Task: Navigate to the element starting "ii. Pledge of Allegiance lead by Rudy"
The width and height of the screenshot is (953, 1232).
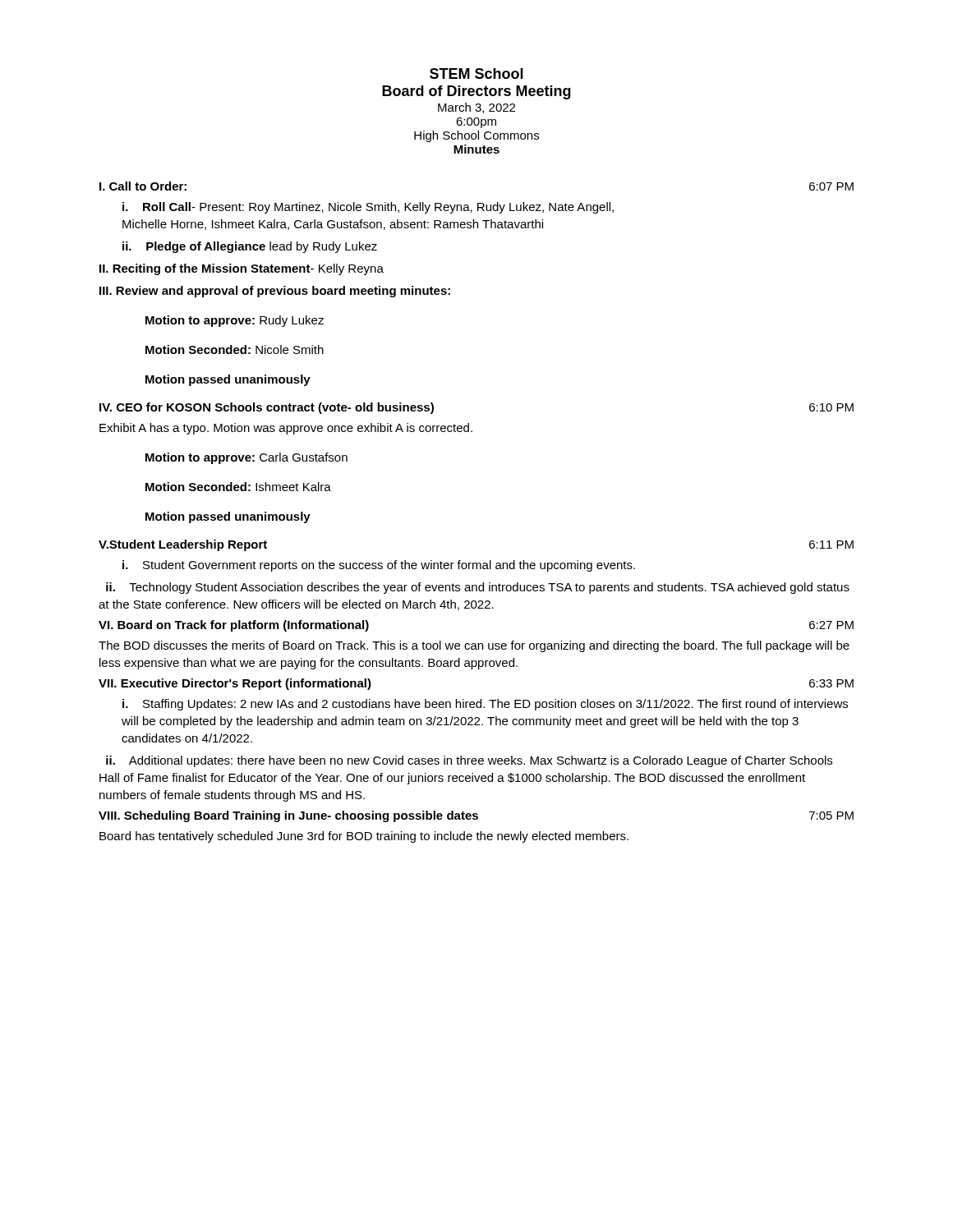Action: (250, 247)
